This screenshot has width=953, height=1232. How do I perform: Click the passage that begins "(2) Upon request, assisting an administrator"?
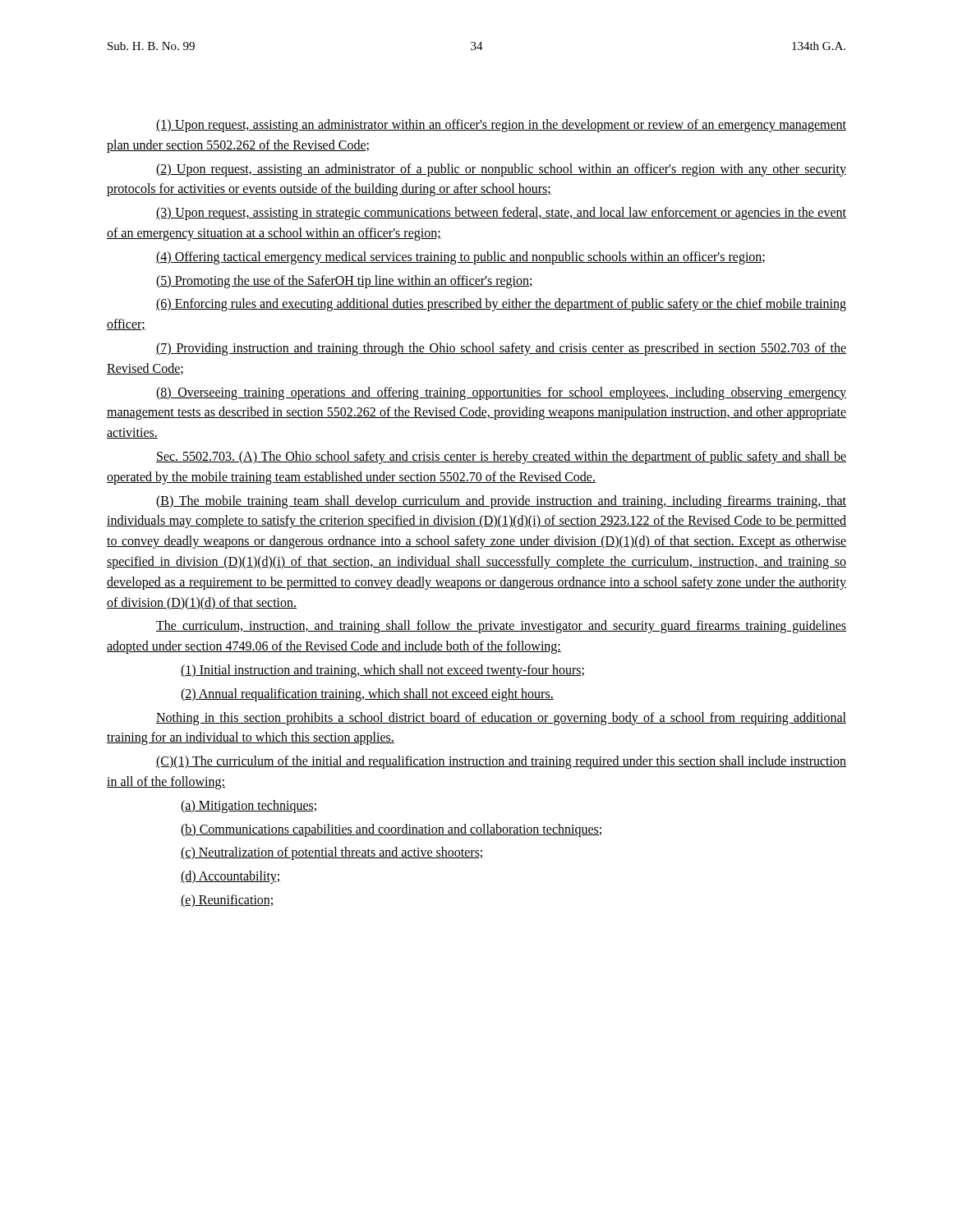click(x=476, y=179)
